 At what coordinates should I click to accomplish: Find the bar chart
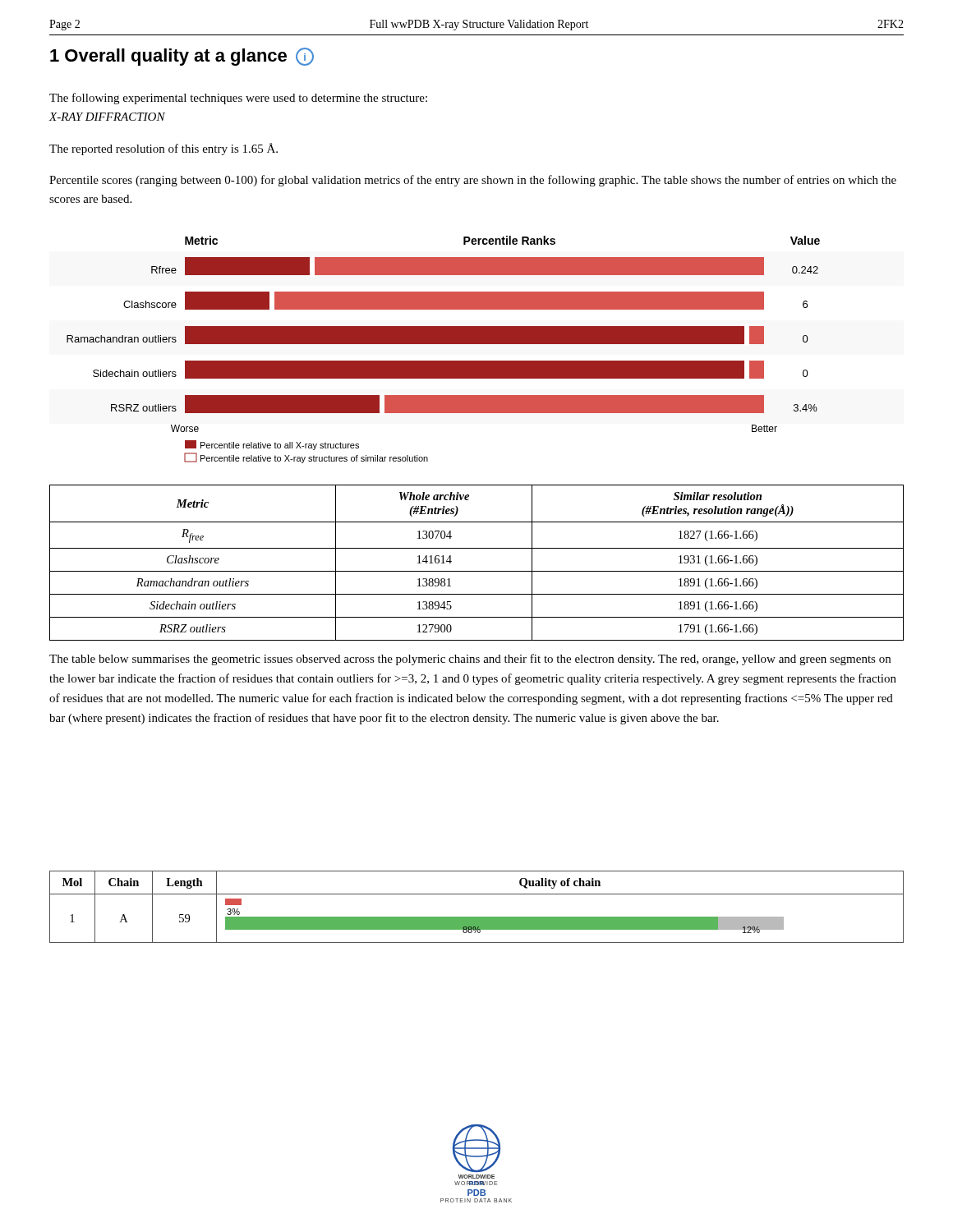[476, 349]
